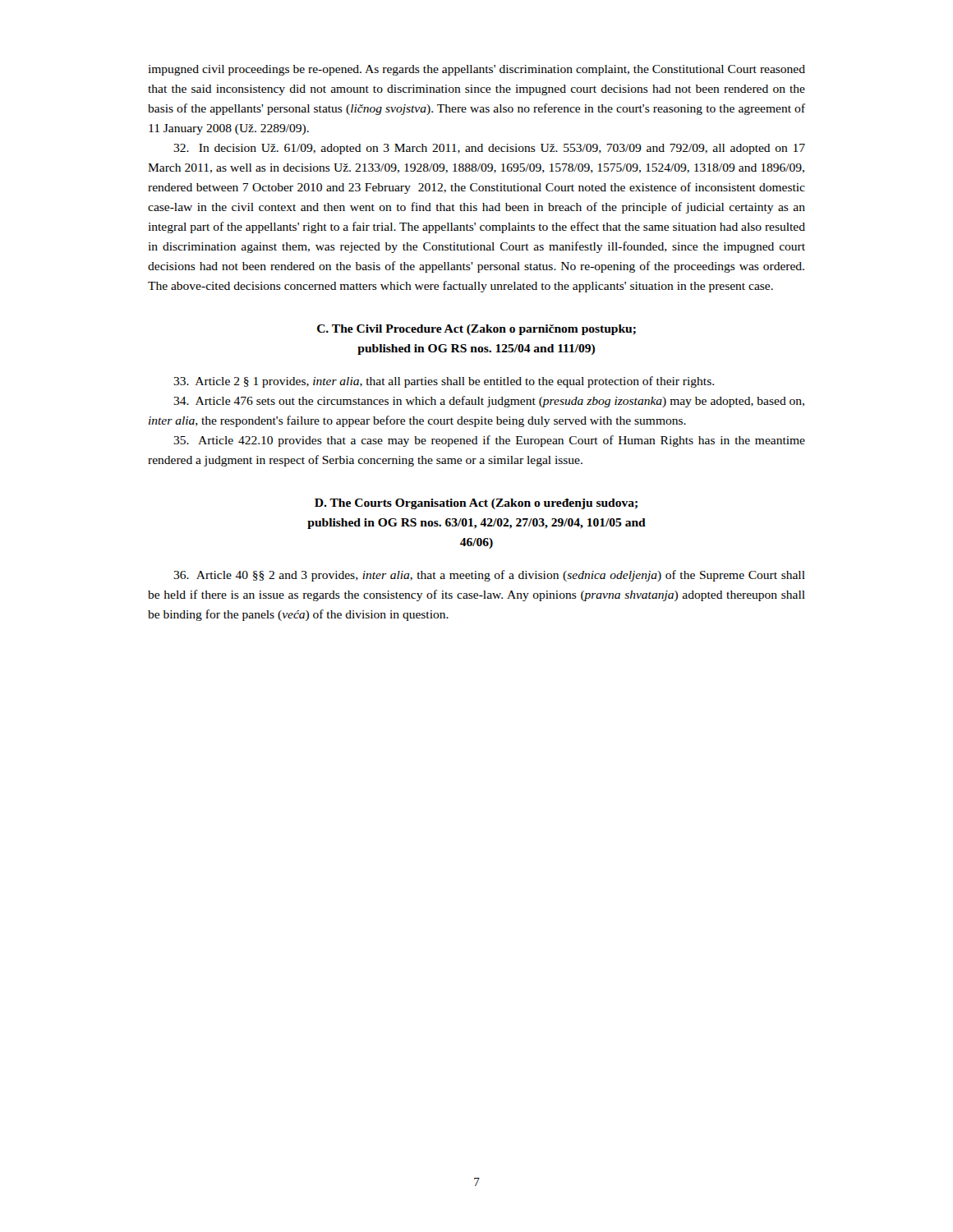The height and width of the screenshot is (1232, 953).
Task: Click on the block starting "D. The Courts"
Action: (476, 522)
